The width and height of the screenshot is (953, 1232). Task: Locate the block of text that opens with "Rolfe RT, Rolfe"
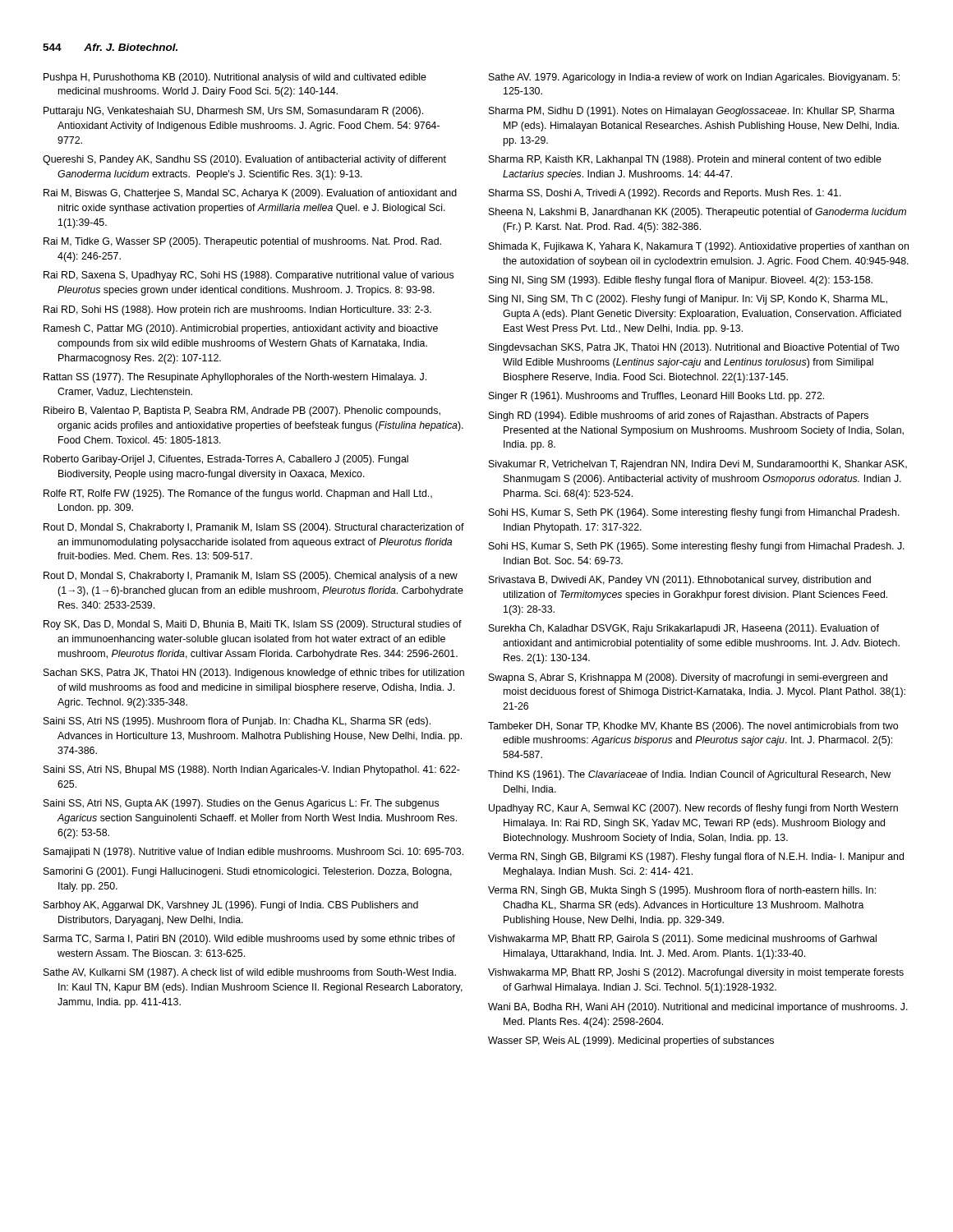click(x=238, y=501)
